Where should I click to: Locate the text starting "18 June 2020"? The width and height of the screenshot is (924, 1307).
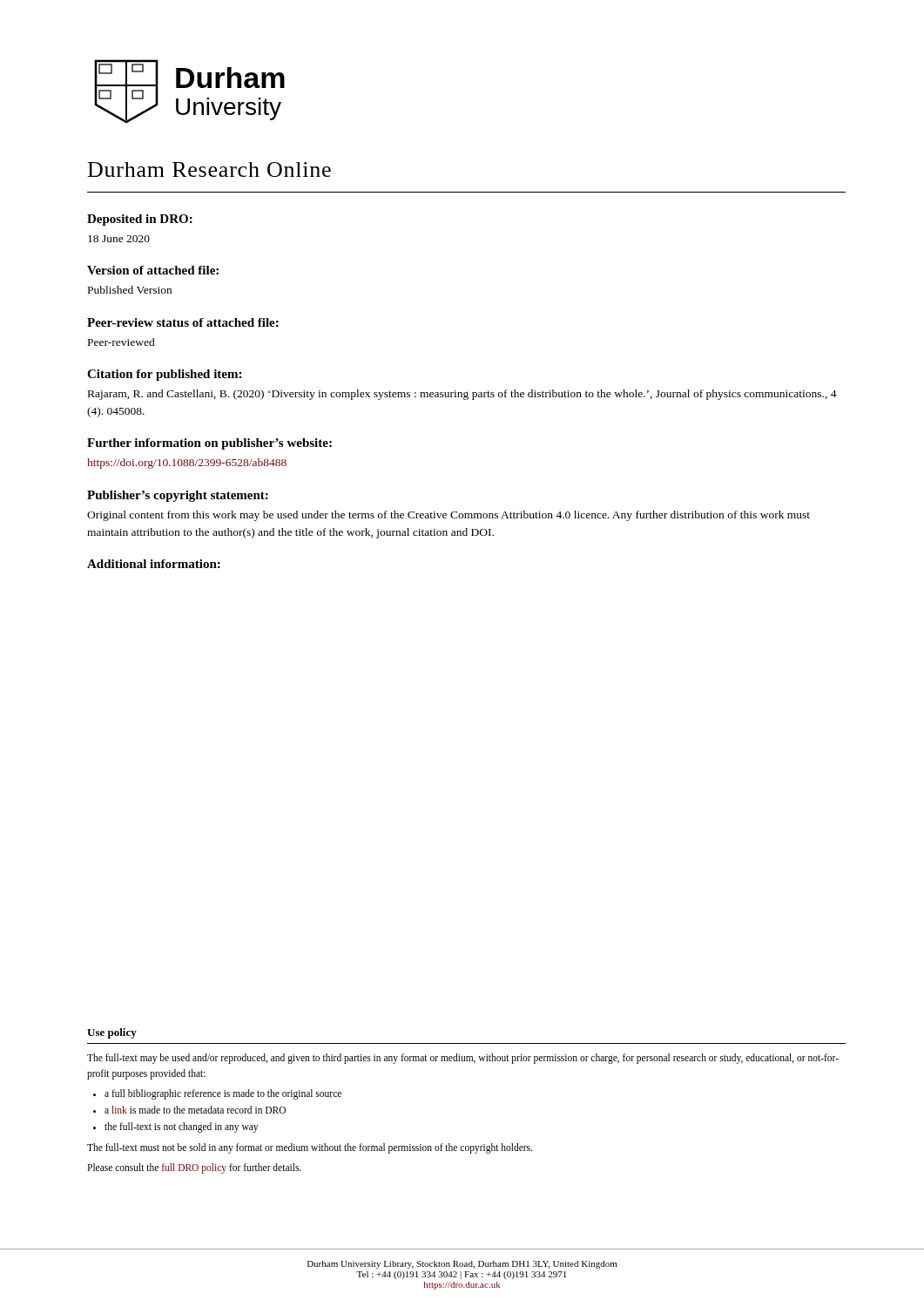[118, 238]
